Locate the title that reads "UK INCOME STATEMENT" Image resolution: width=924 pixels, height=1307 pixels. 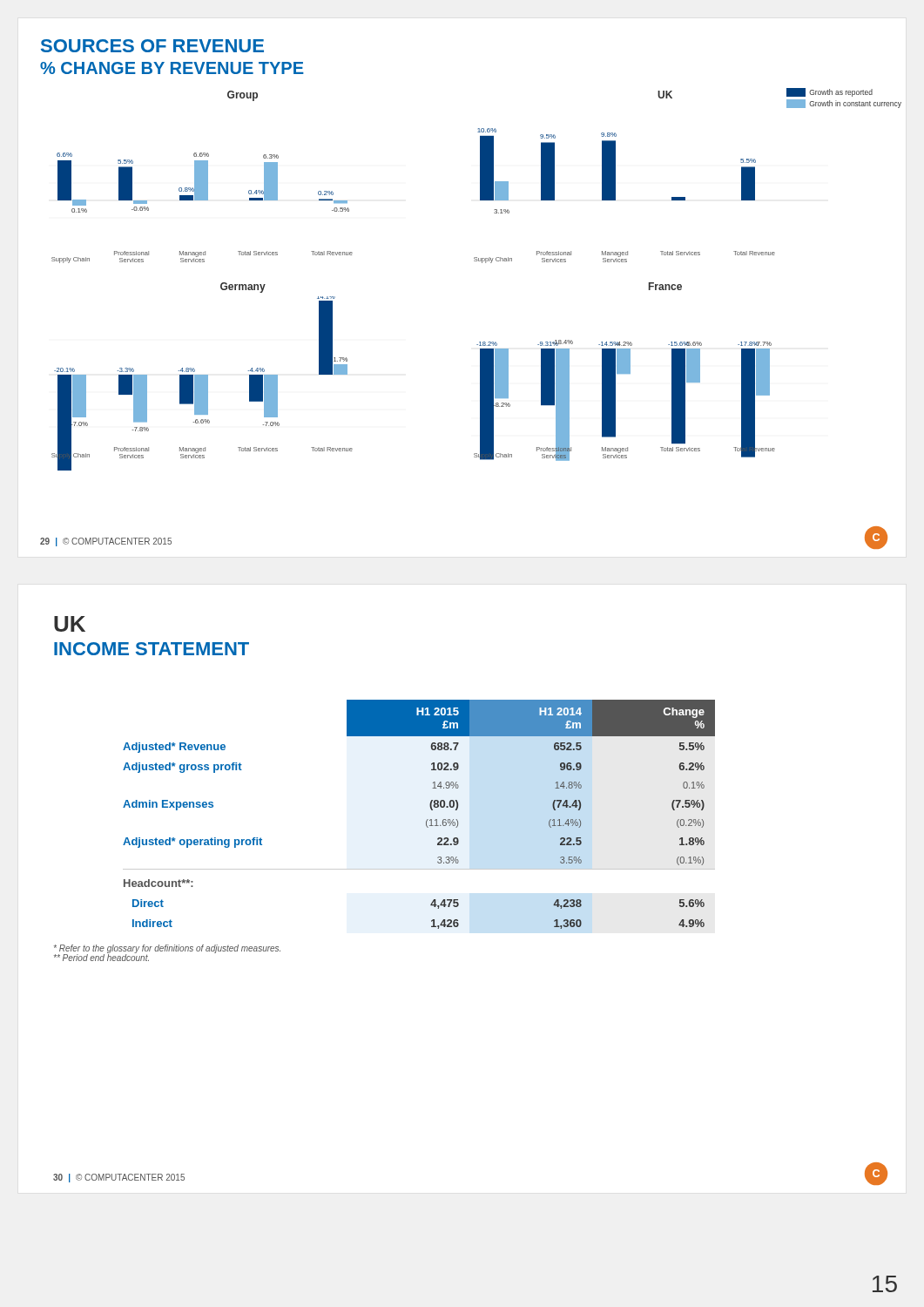[151, 636]
